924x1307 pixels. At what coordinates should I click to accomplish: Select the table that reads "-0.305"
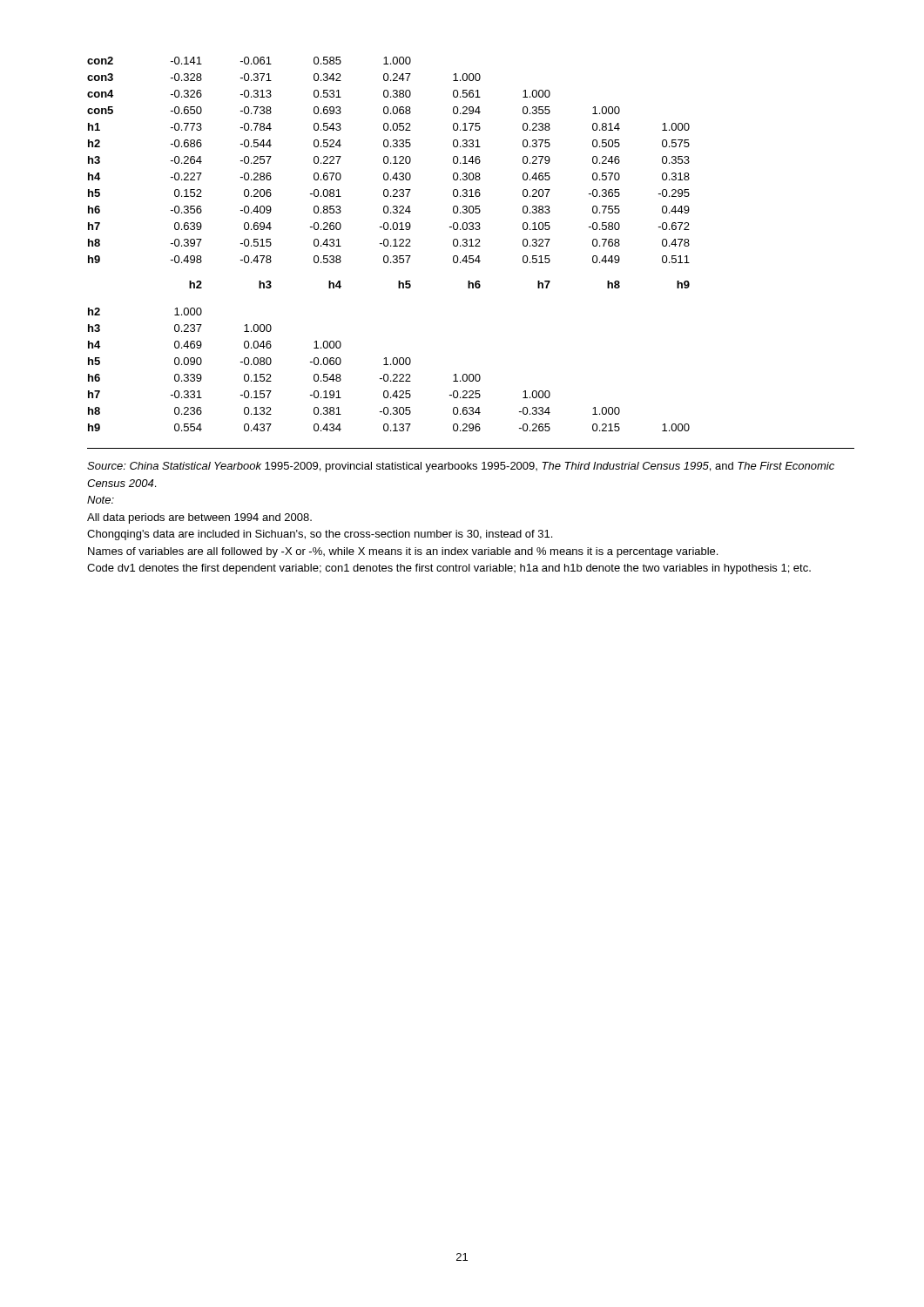pyautogui.click(x=471, y=356)
